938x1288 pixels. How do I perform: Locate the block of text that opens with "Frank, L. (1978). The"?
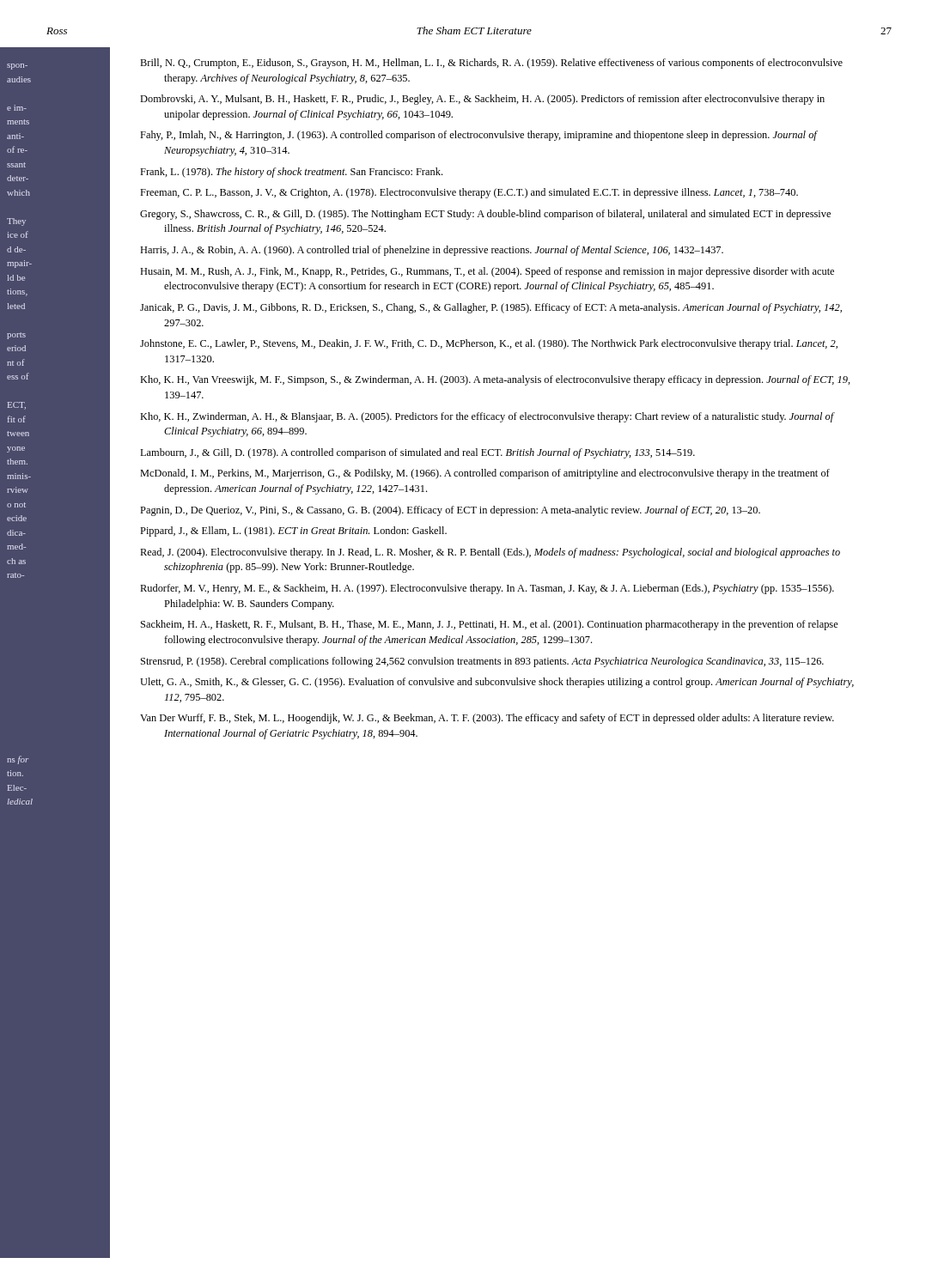(x=292, y=171)
